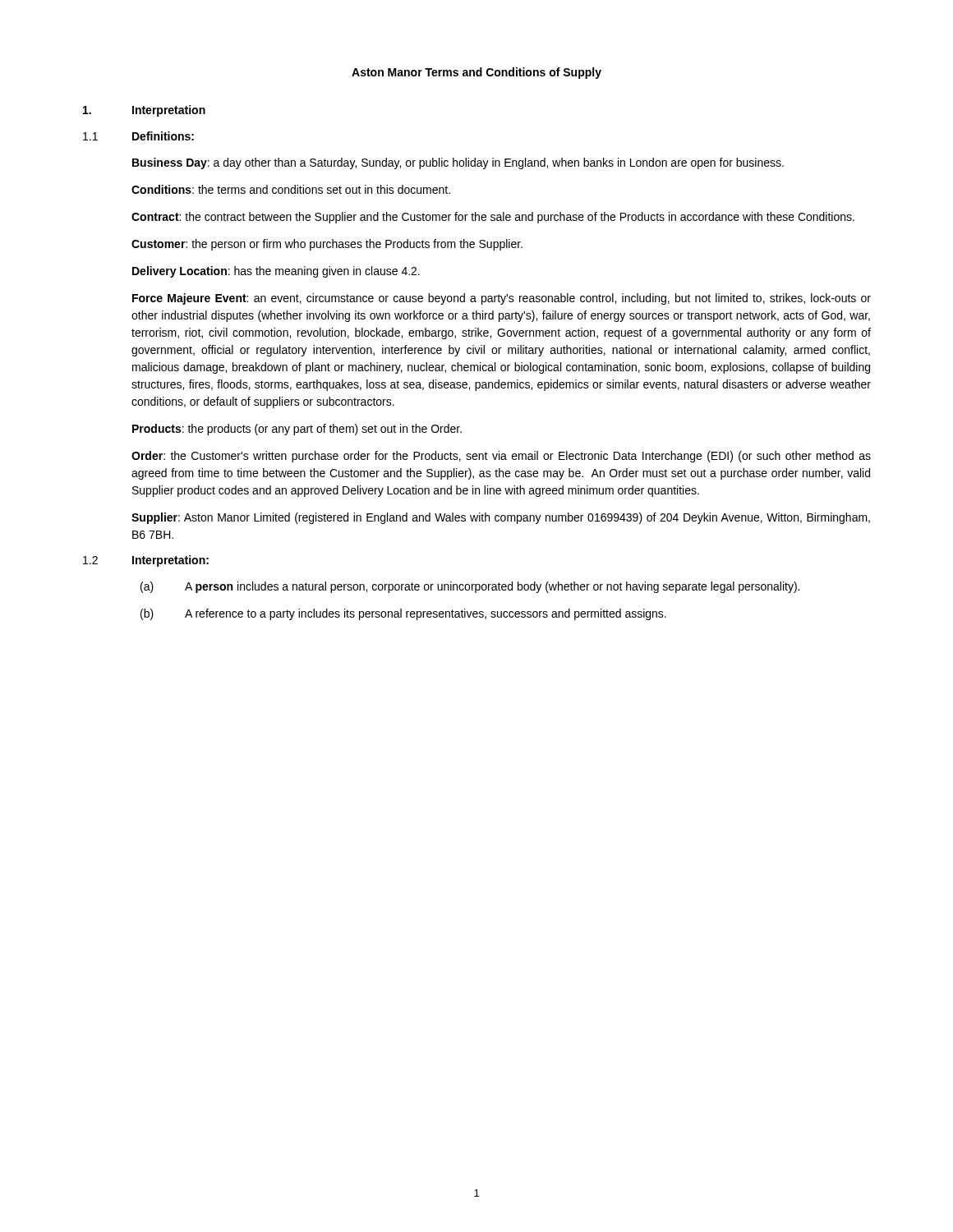Viewport: 953px width, 1232px height.
Task: Point to the text block starting "Force Majeure Event: an event, circumstance"
Action: click(x=501, y=350)
